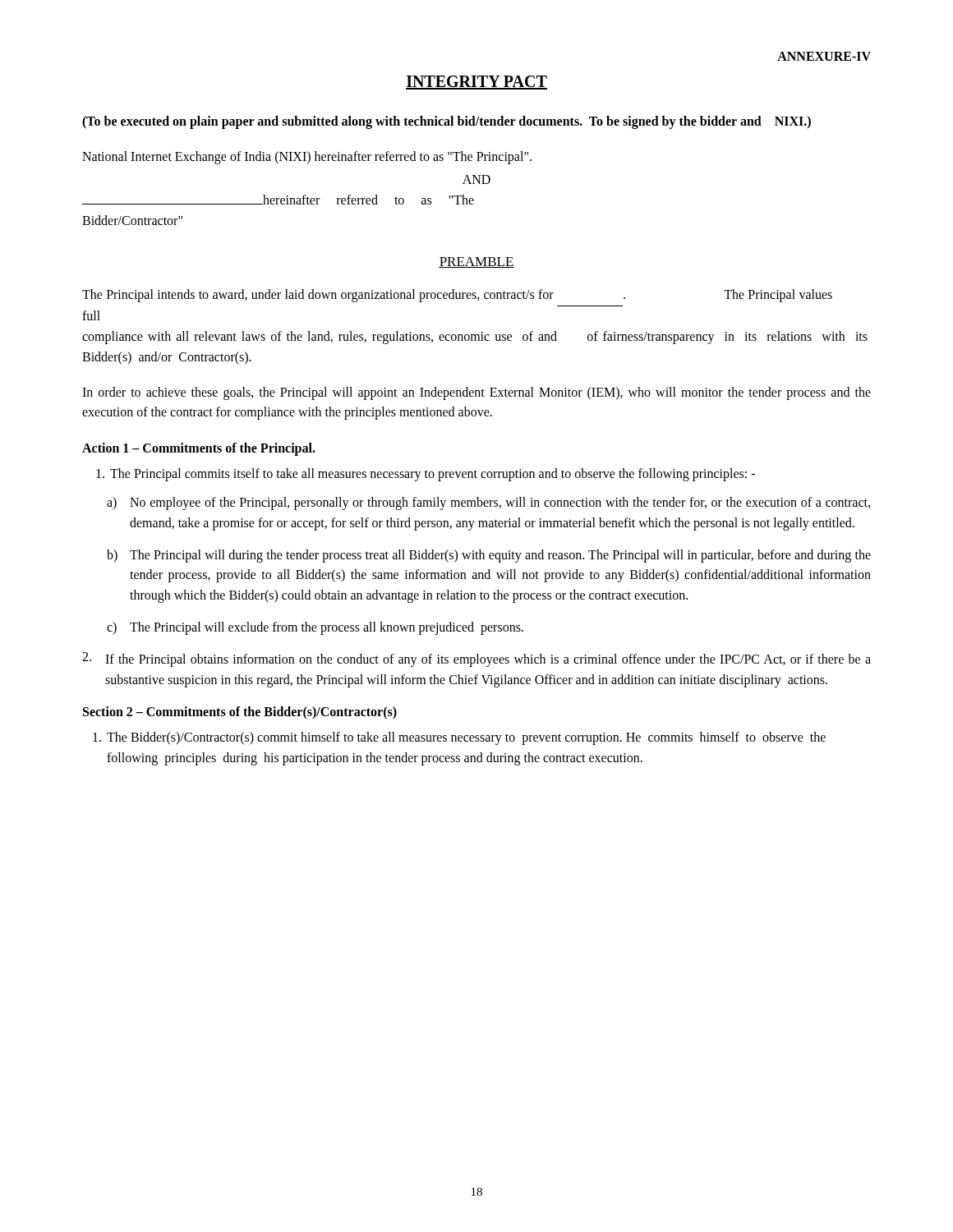Find the block on this page that starts "The Principal intends to award, under laid"
This screenshot has height=1232, width=953.
point(476,325)
